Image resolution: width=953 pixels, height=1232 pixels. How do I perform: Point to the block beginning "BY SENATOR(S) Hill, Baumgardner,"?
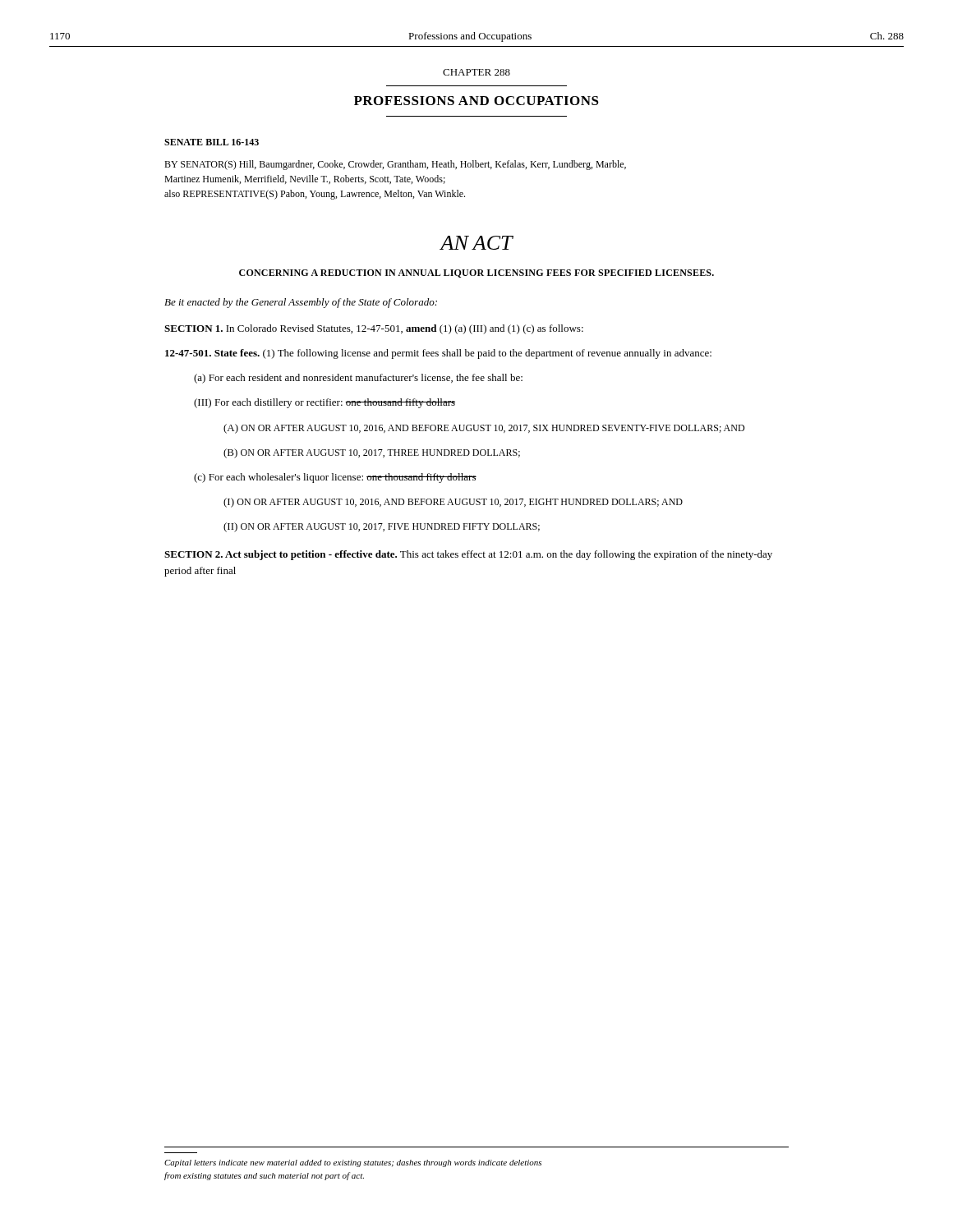point(395,179)
